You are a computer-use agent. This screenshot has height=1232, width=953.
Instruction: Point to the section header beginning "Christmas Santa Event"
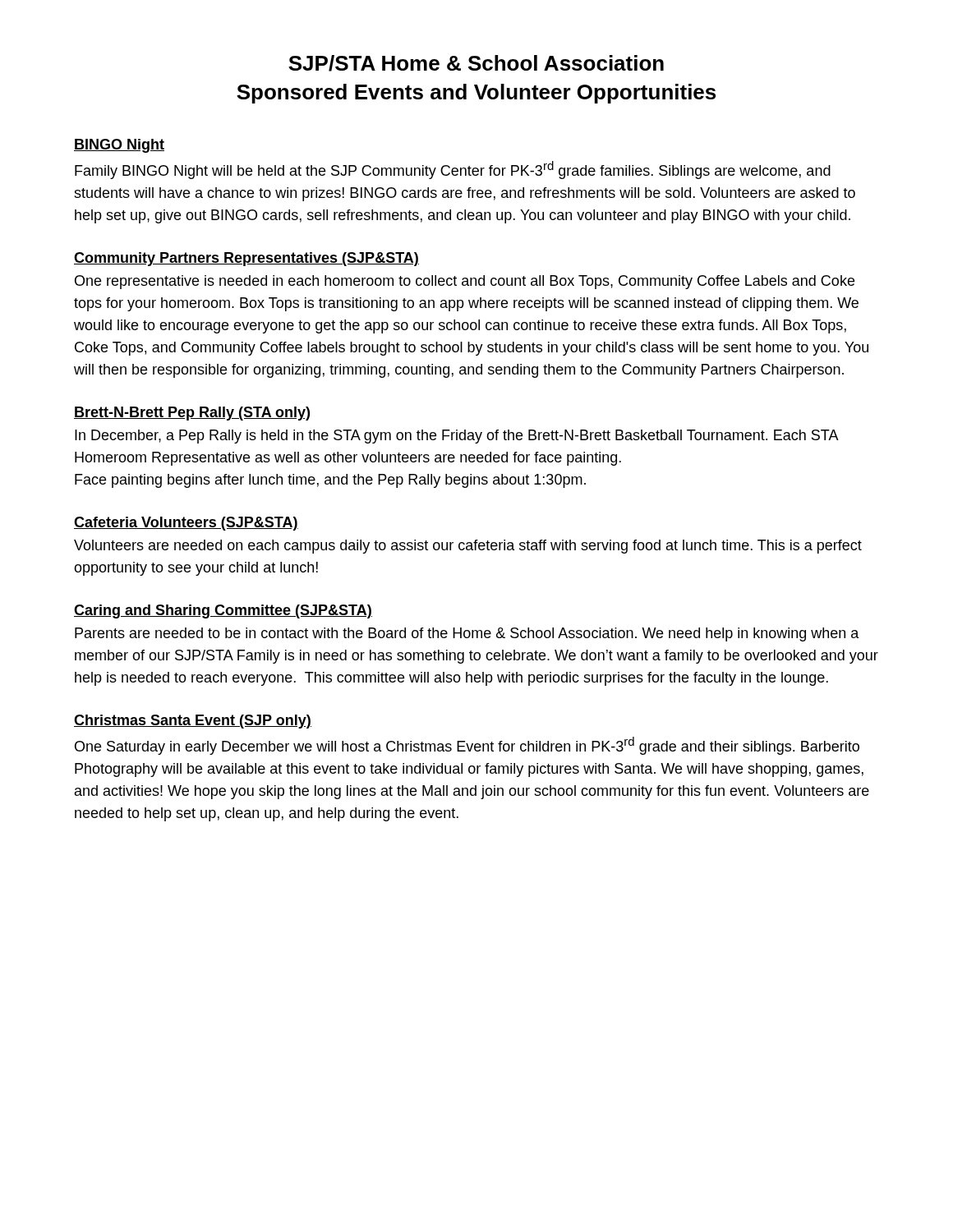(193, 720)
